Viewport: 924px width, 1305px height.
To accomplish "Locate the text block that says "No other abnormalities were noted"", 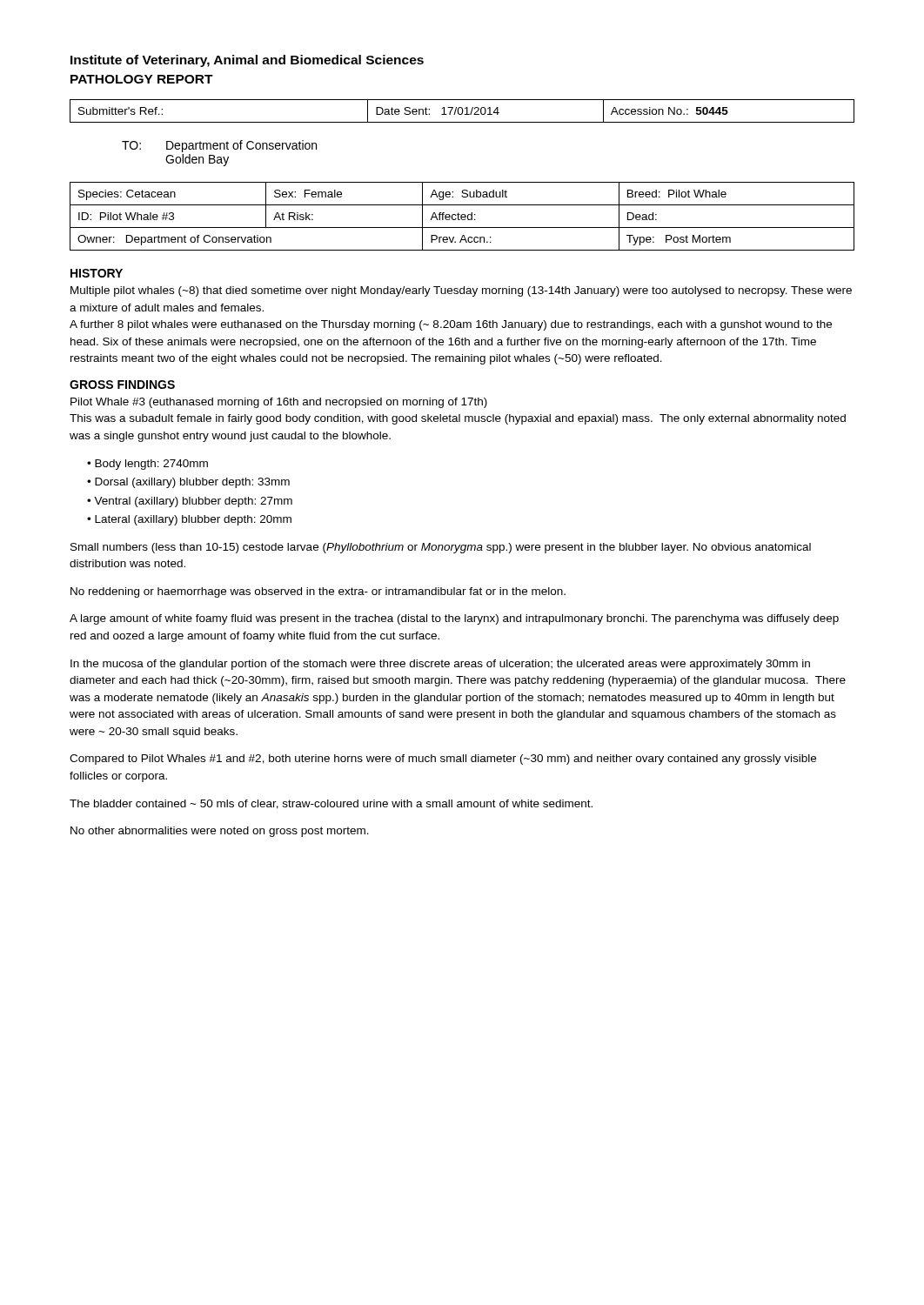I will point(219,831).
